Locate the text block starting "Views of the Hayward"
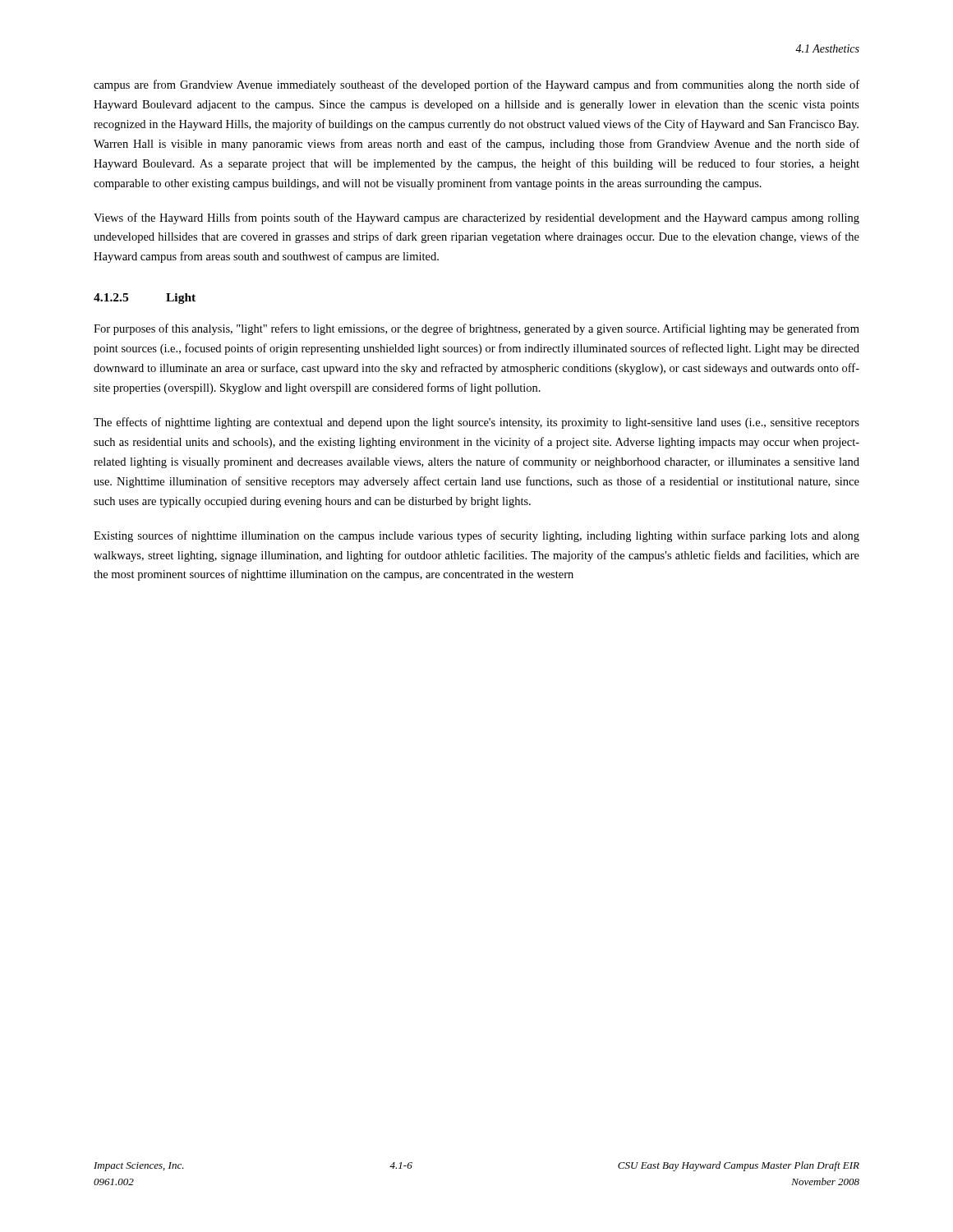Image resolution: width=953 pixels, height=1232 pixels. point(476,238)
